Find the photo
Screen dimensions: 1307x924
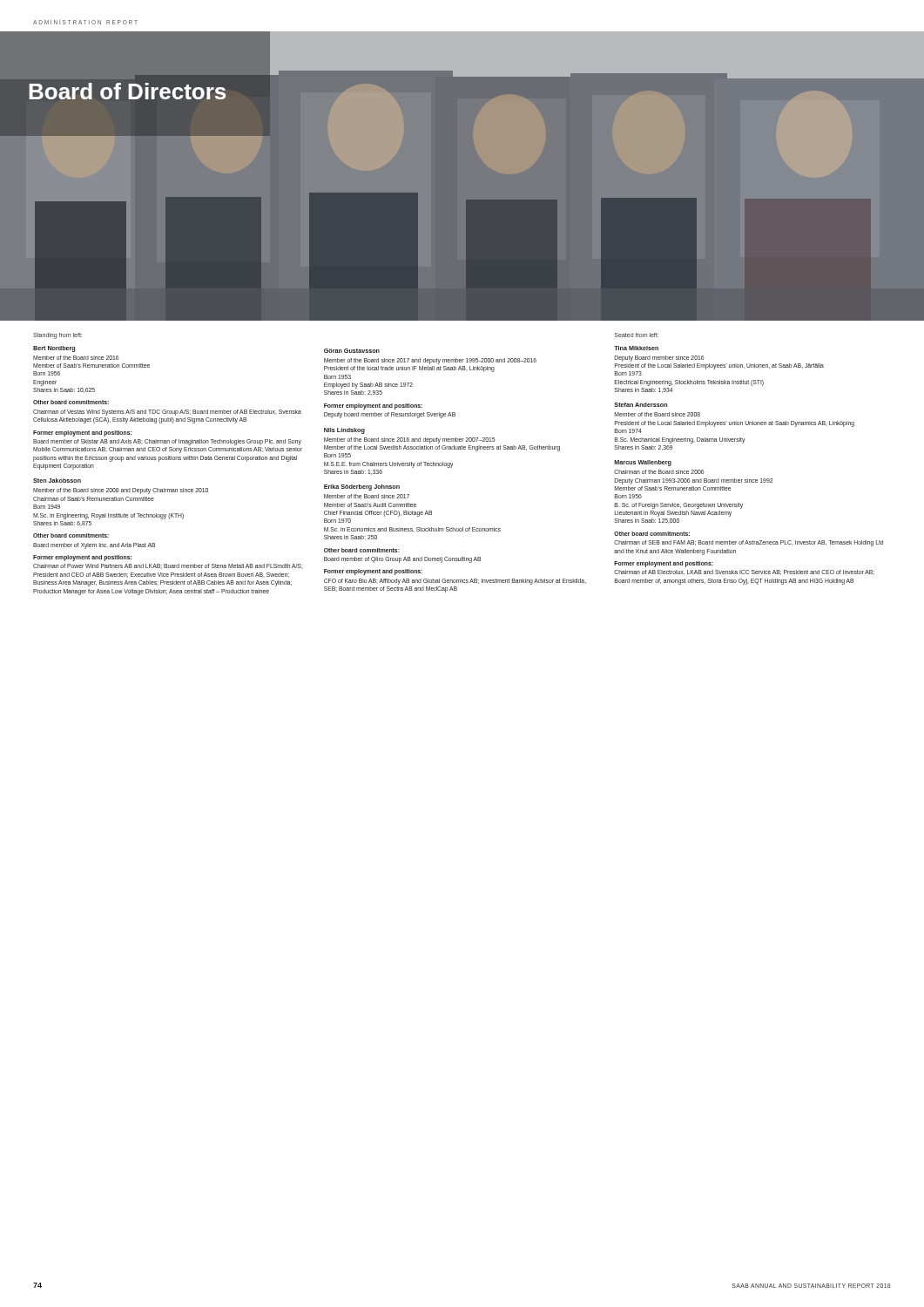coord(462,176)
